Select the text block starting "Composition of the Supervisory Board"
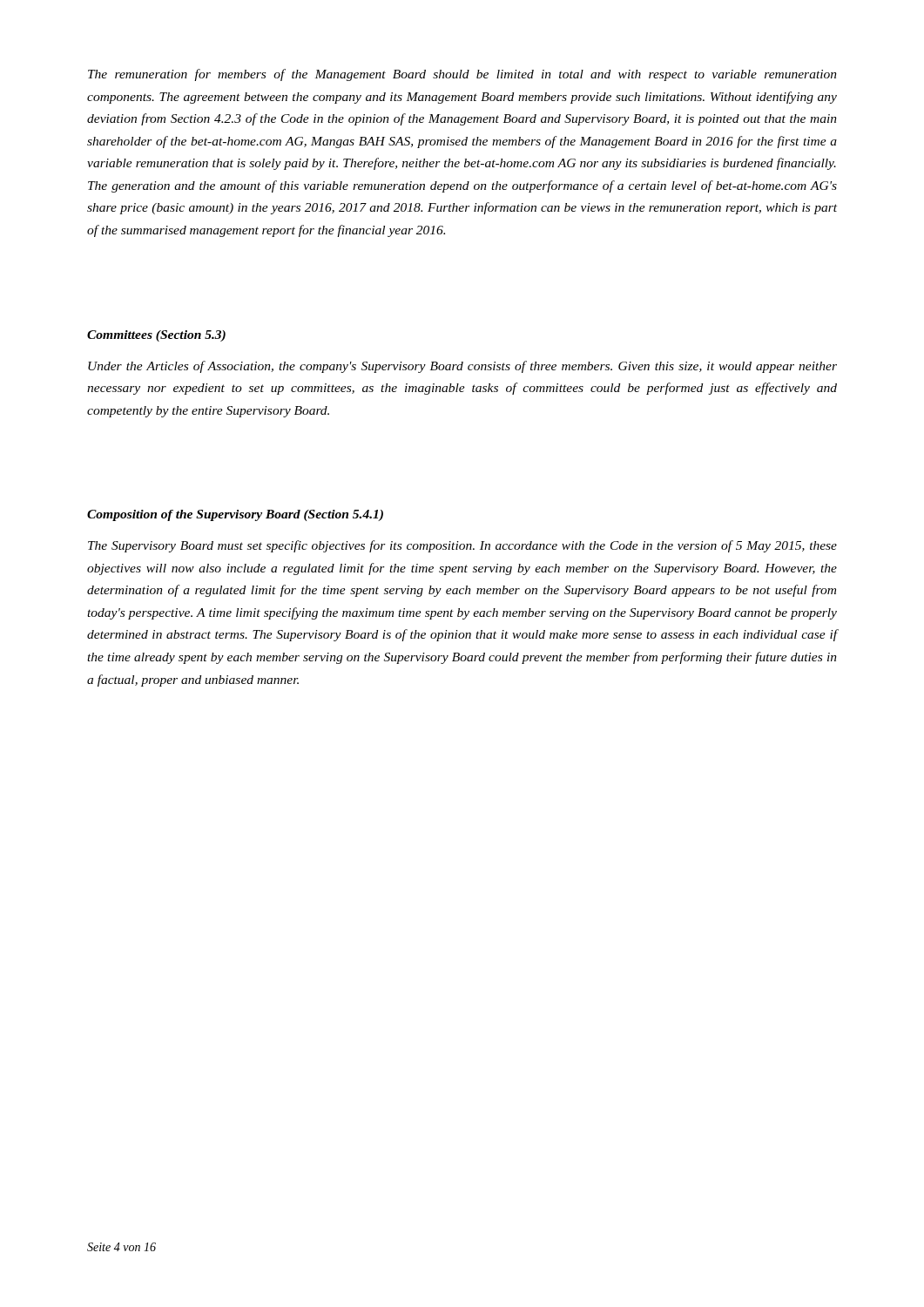Viewport: 924px width, 1307px height. coord(236,514)
